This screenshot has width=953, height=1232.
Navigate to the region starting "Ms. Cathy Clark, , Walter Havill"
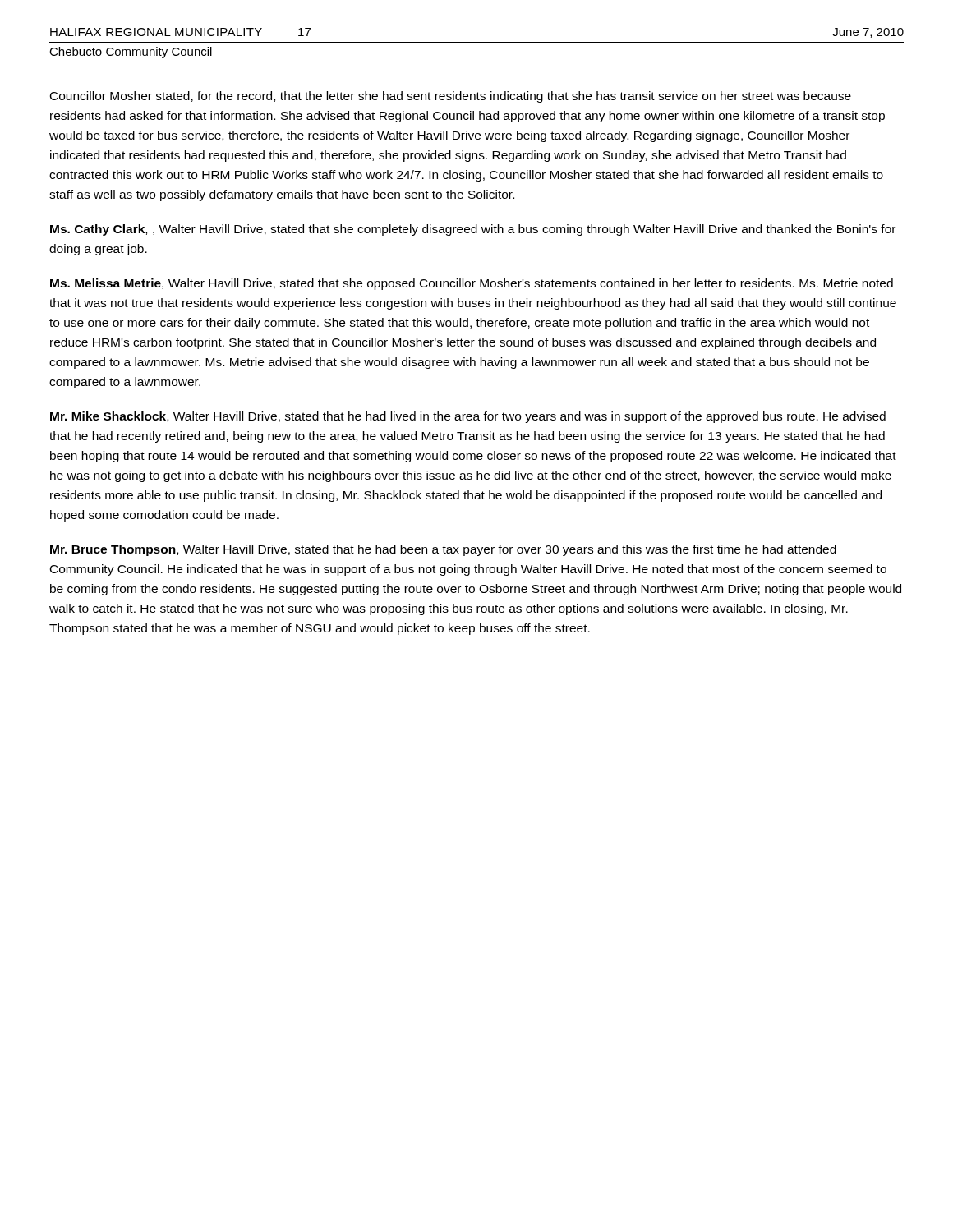tap(473, 239)
